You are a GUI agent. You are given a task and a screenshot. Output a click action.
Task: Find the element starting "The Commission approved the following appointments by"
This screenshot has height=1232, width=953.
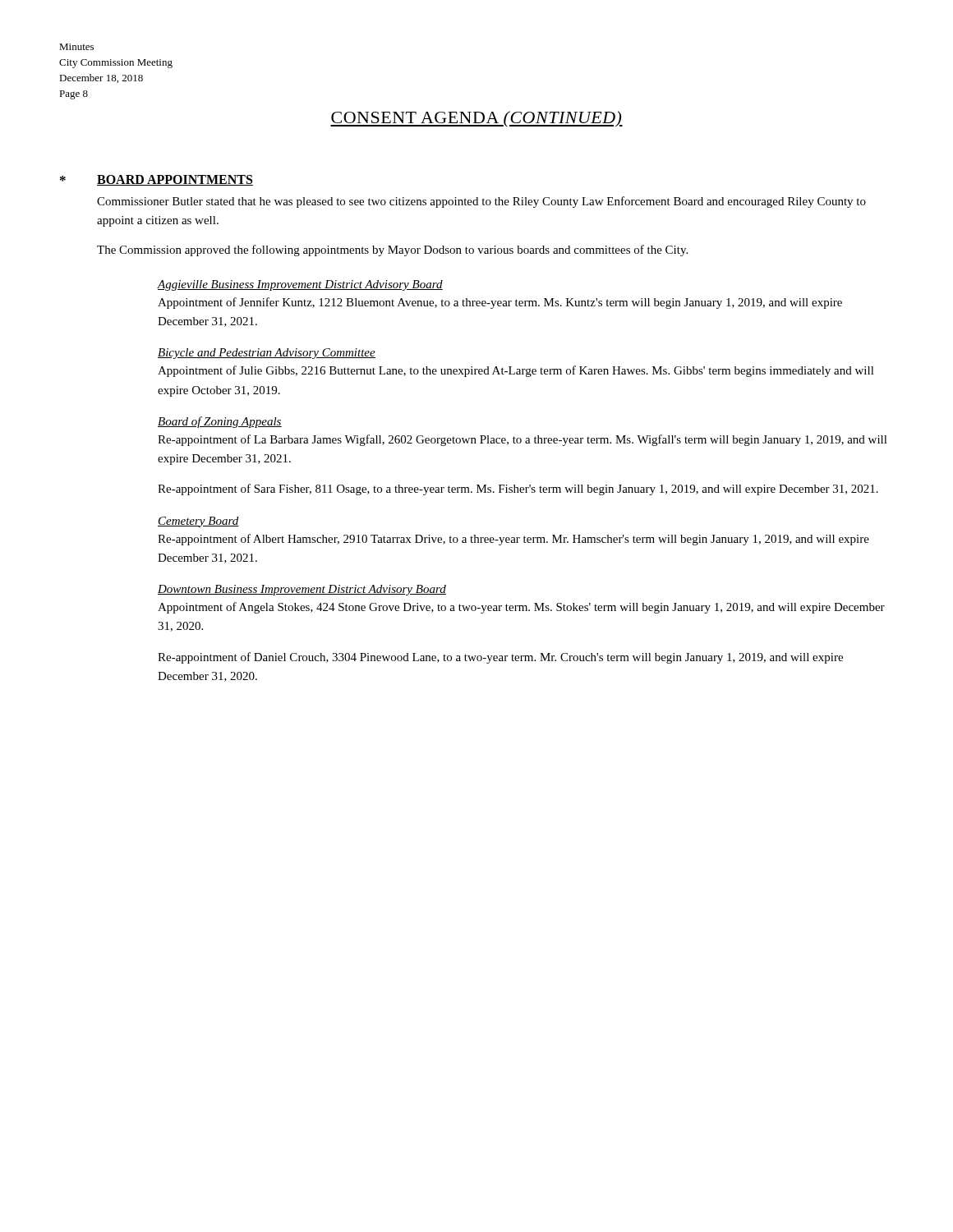(x=393, y=249)
